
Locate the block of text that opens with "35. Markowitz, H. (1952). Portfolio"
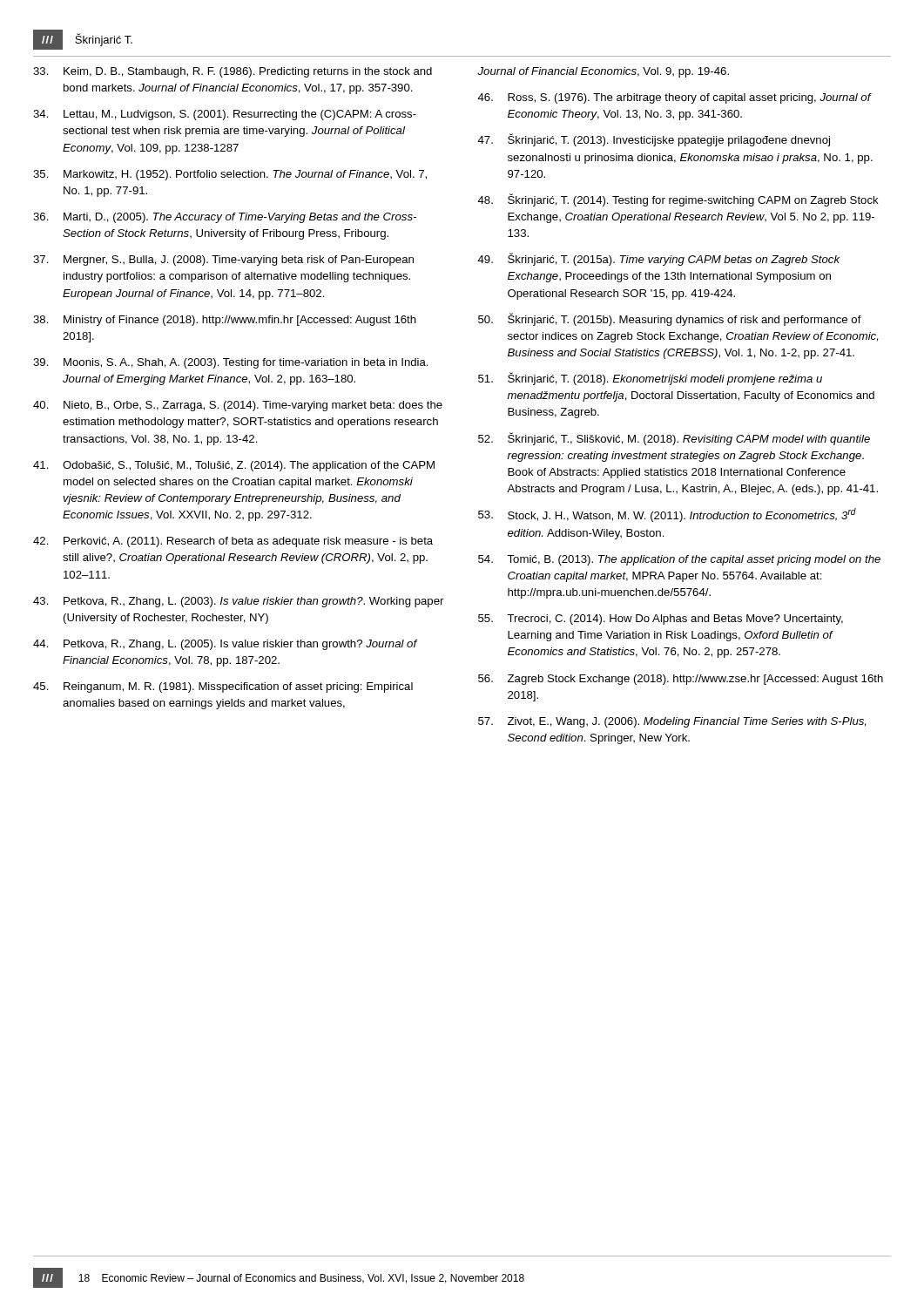tap(240, 182)
